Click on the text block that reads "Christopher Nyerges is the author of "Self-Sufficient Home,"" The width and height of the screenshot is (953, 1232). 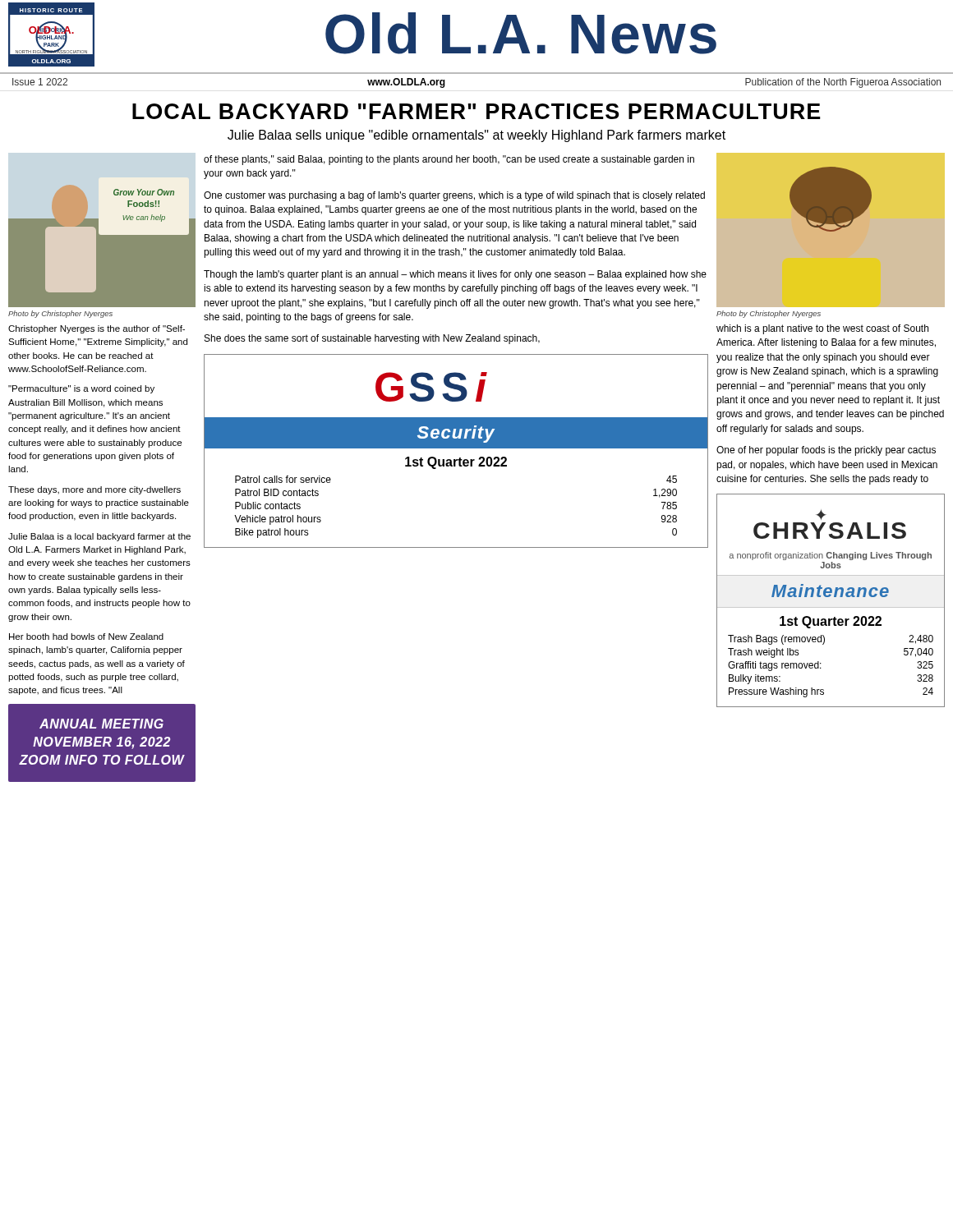98,349
